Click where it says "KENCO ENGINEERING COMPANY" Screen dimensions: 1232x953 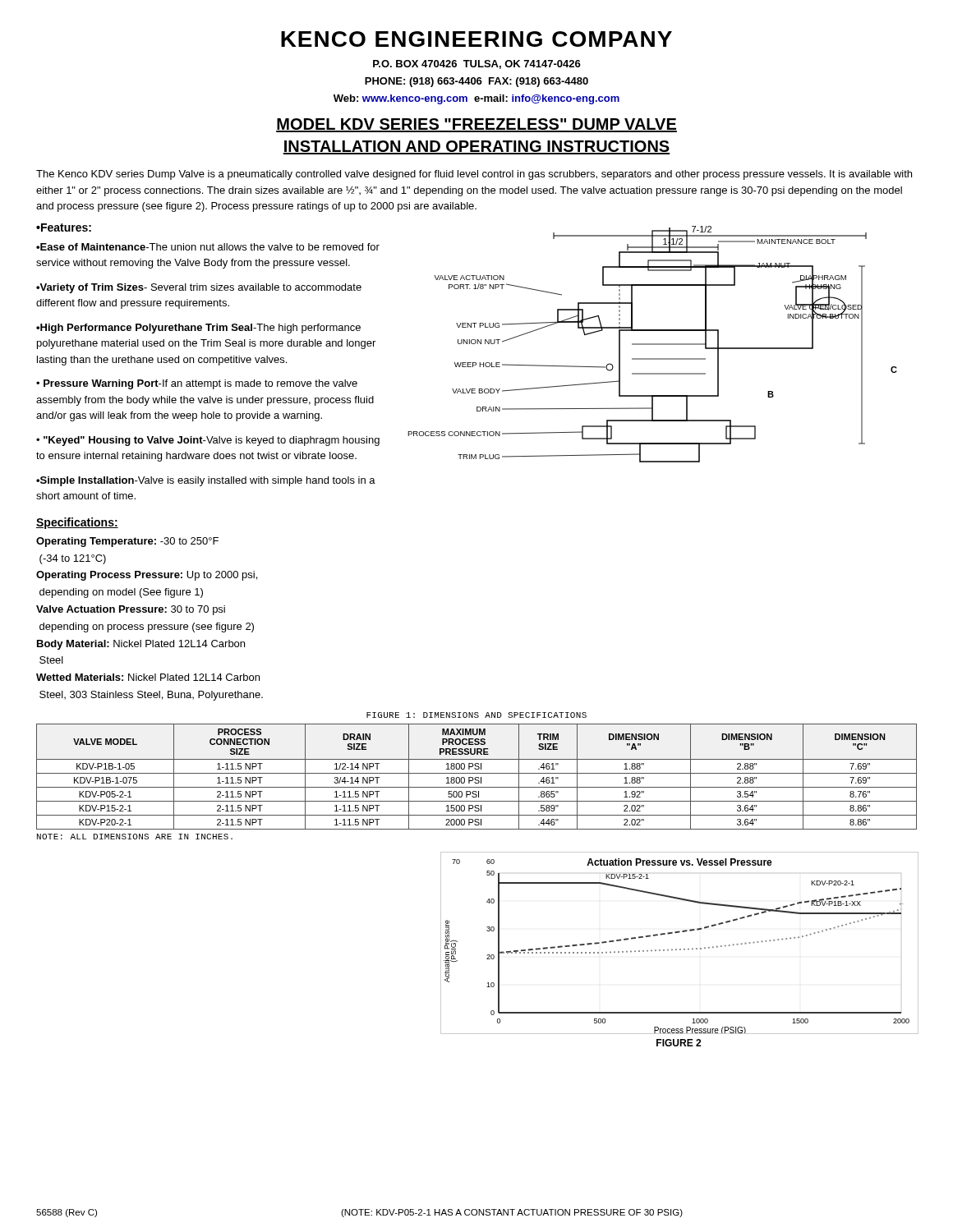476,39
